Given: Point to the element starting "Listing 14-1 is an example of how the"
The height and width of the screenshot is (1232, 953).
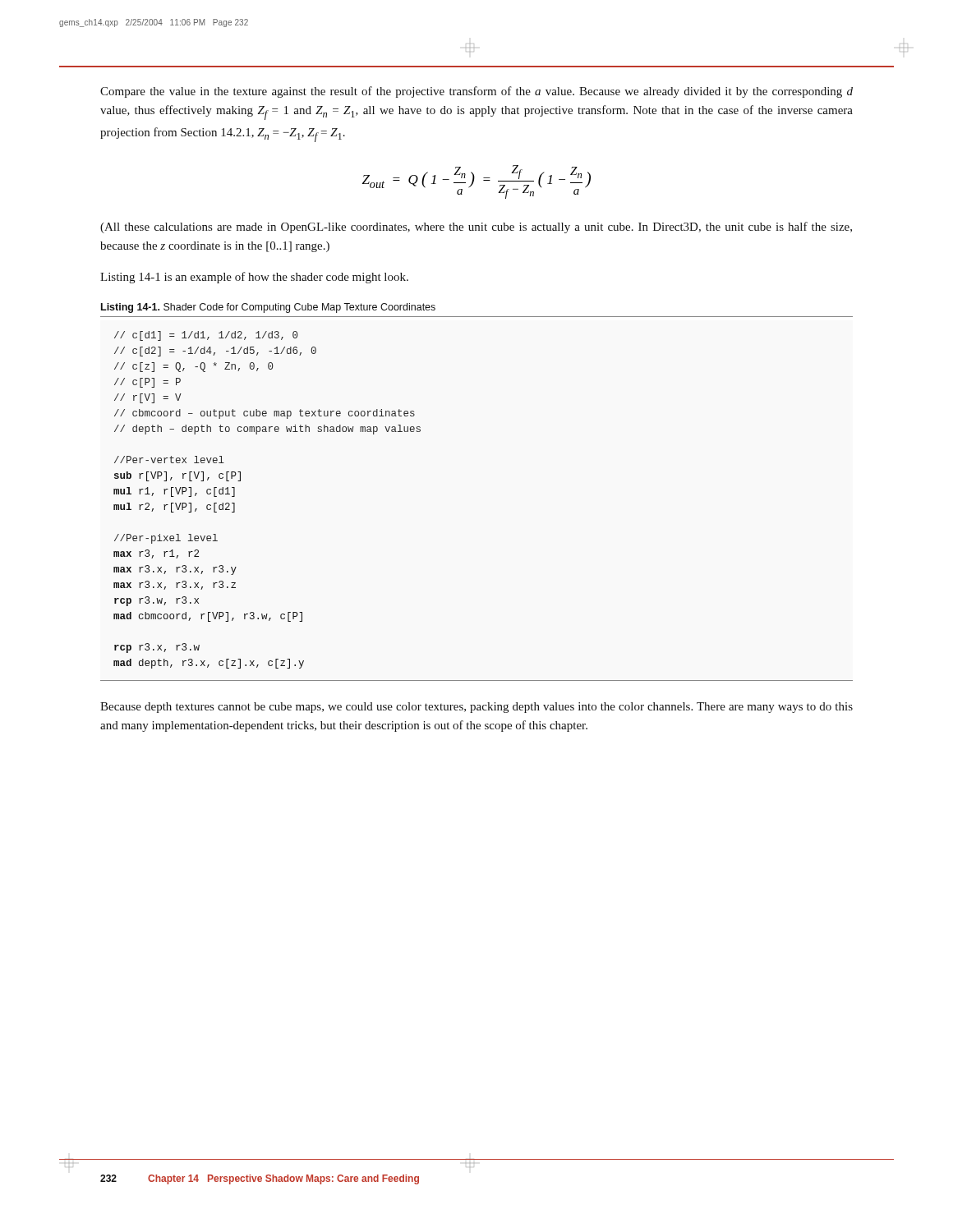Looking at the screenshot, I should coord(255,276).
